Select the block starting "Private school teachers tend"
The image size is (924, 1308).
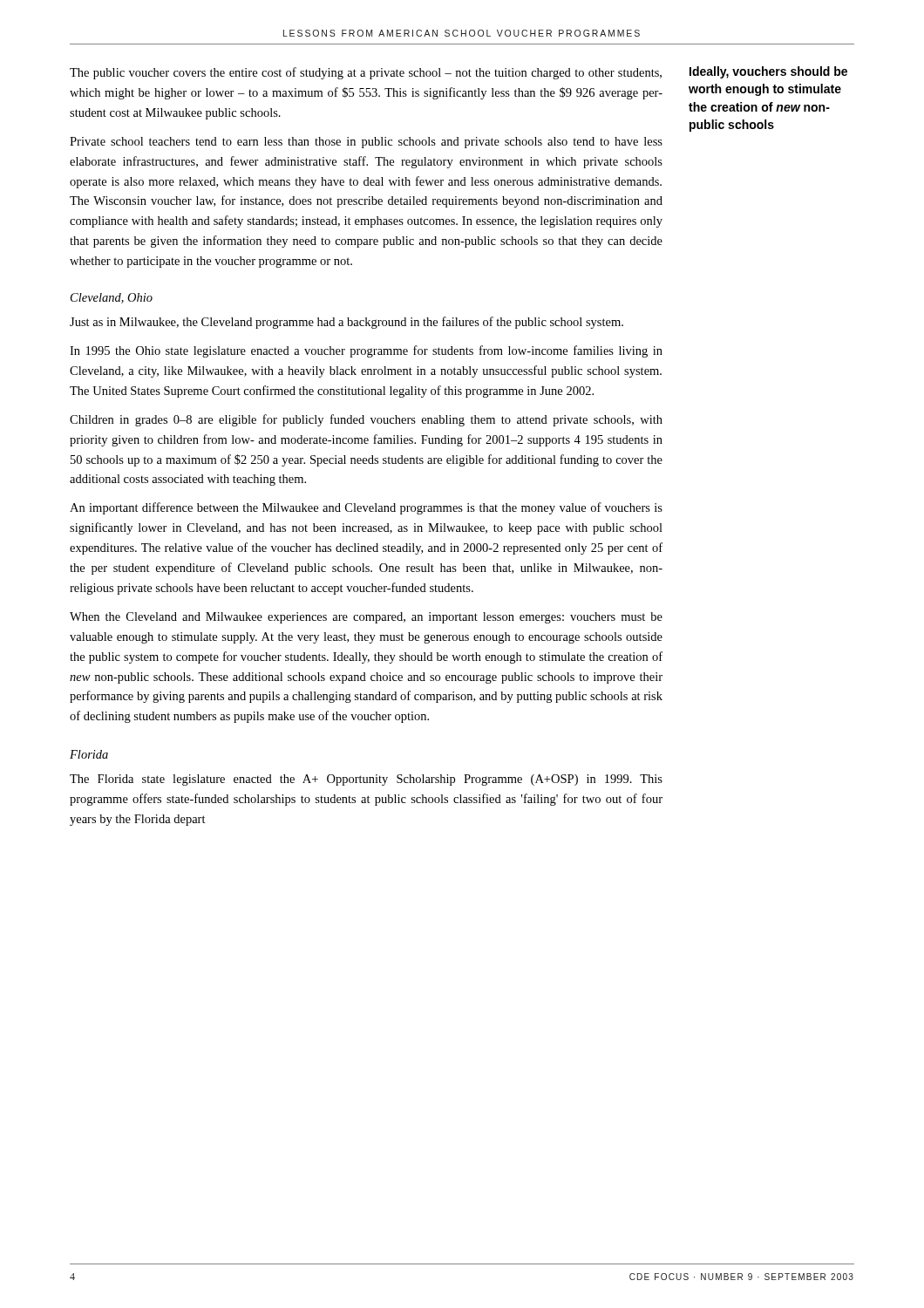click(x=366, y=201)
